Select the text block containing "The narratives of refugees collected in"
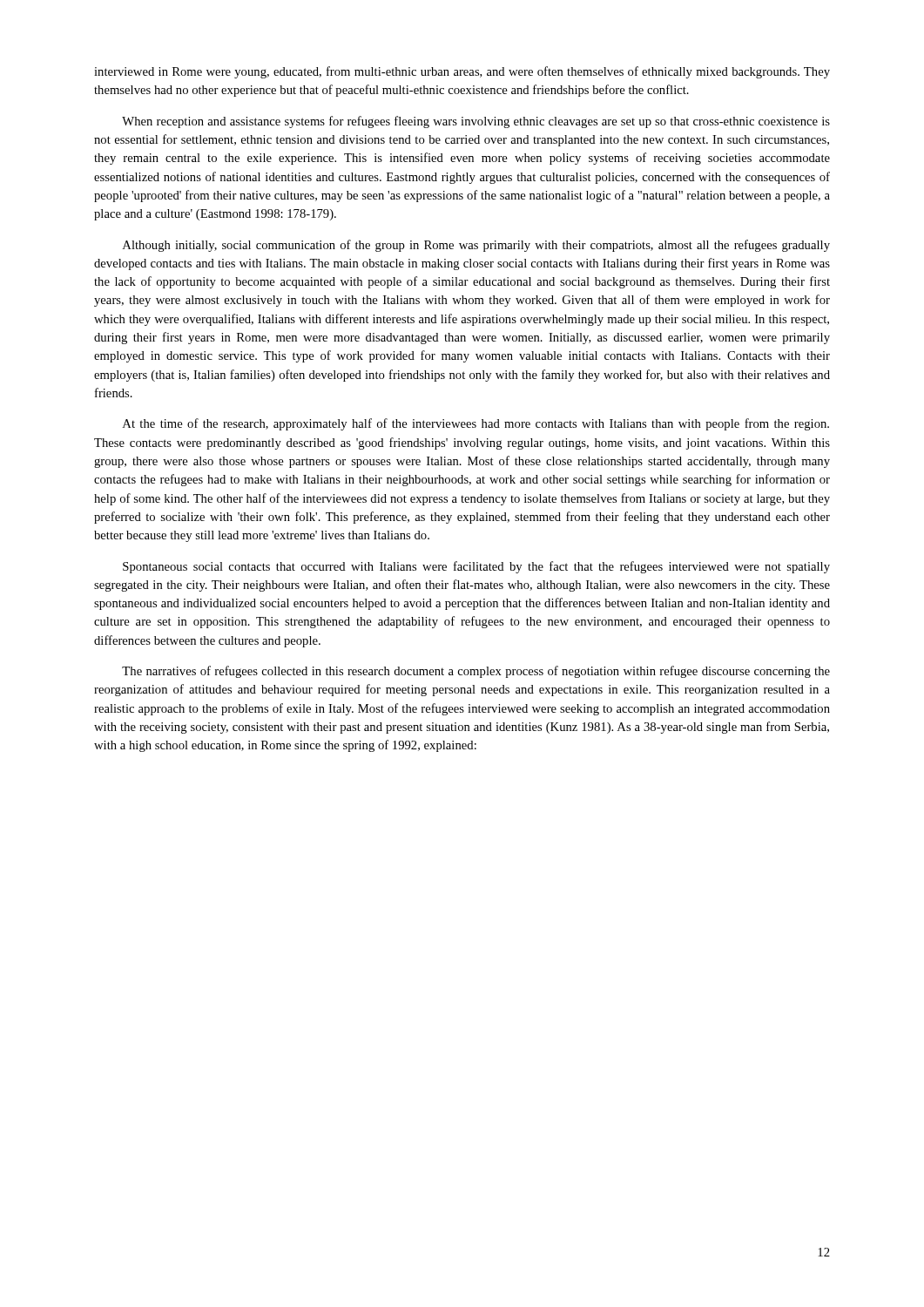The image size is (924, 1307). point(462,709)
